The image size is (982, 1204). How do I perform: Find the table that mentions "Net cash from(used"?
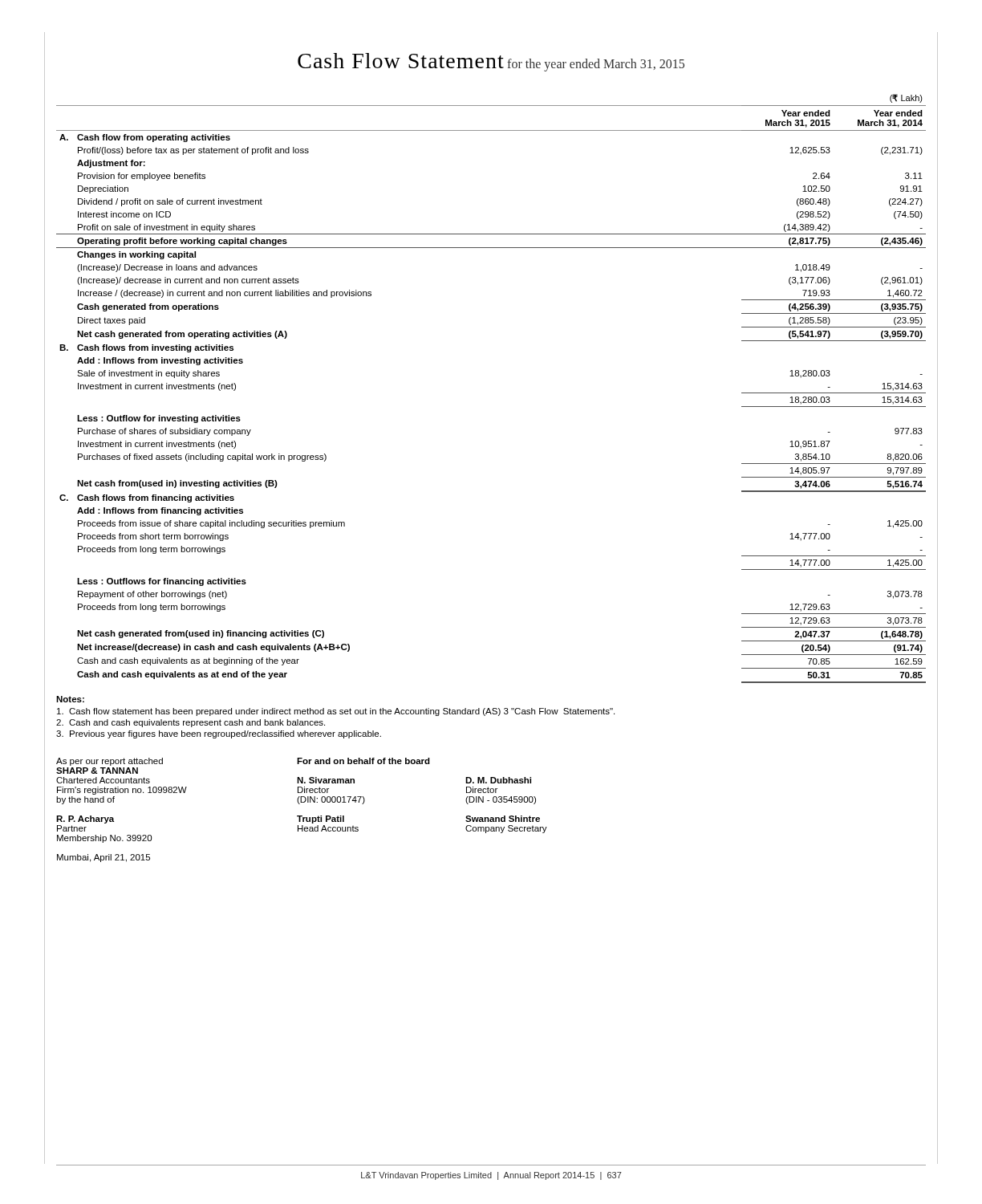click(x=491, y=387)
